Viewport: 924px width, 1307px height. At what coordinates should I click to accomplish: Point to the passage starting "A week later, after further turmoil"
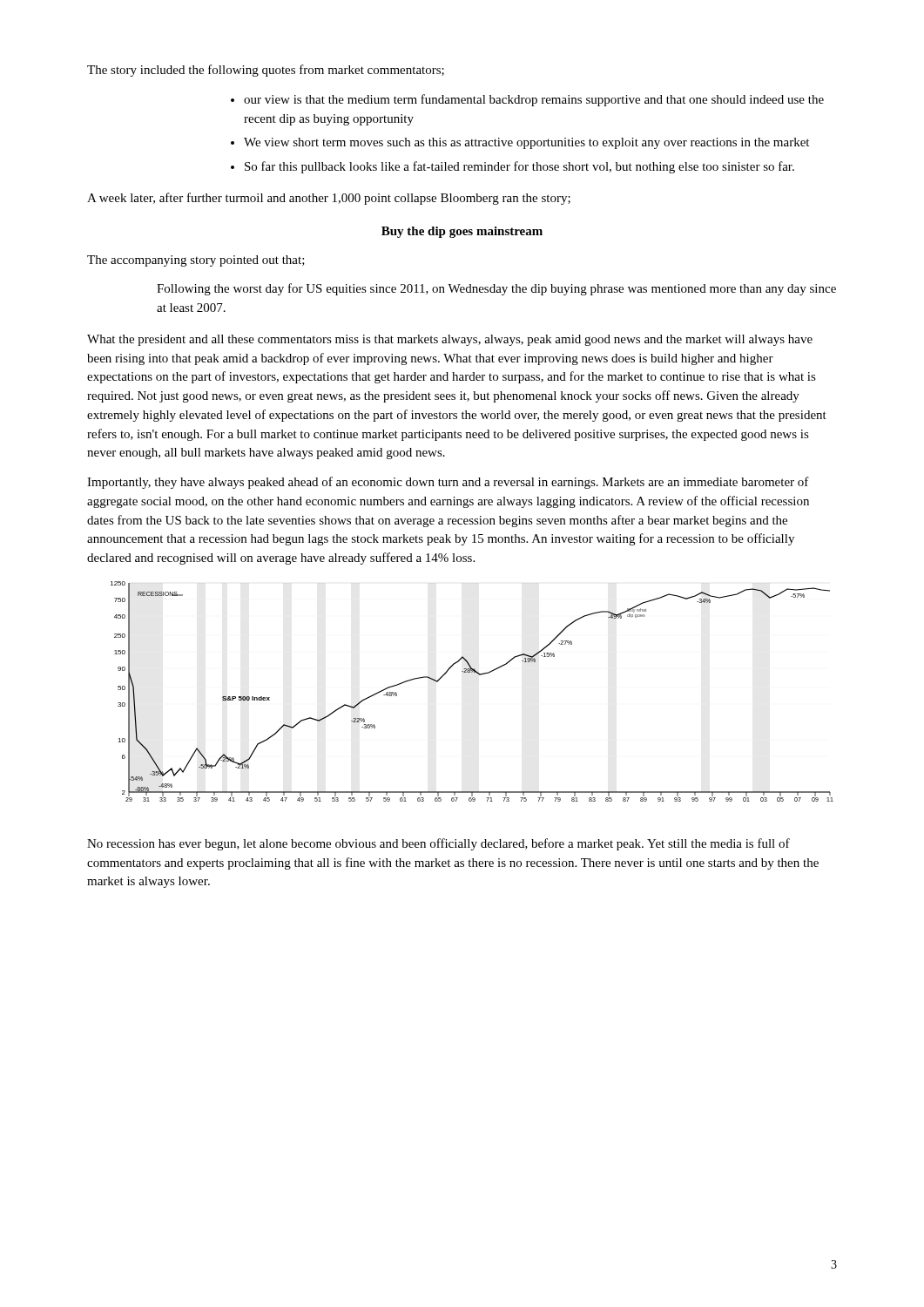329,198
